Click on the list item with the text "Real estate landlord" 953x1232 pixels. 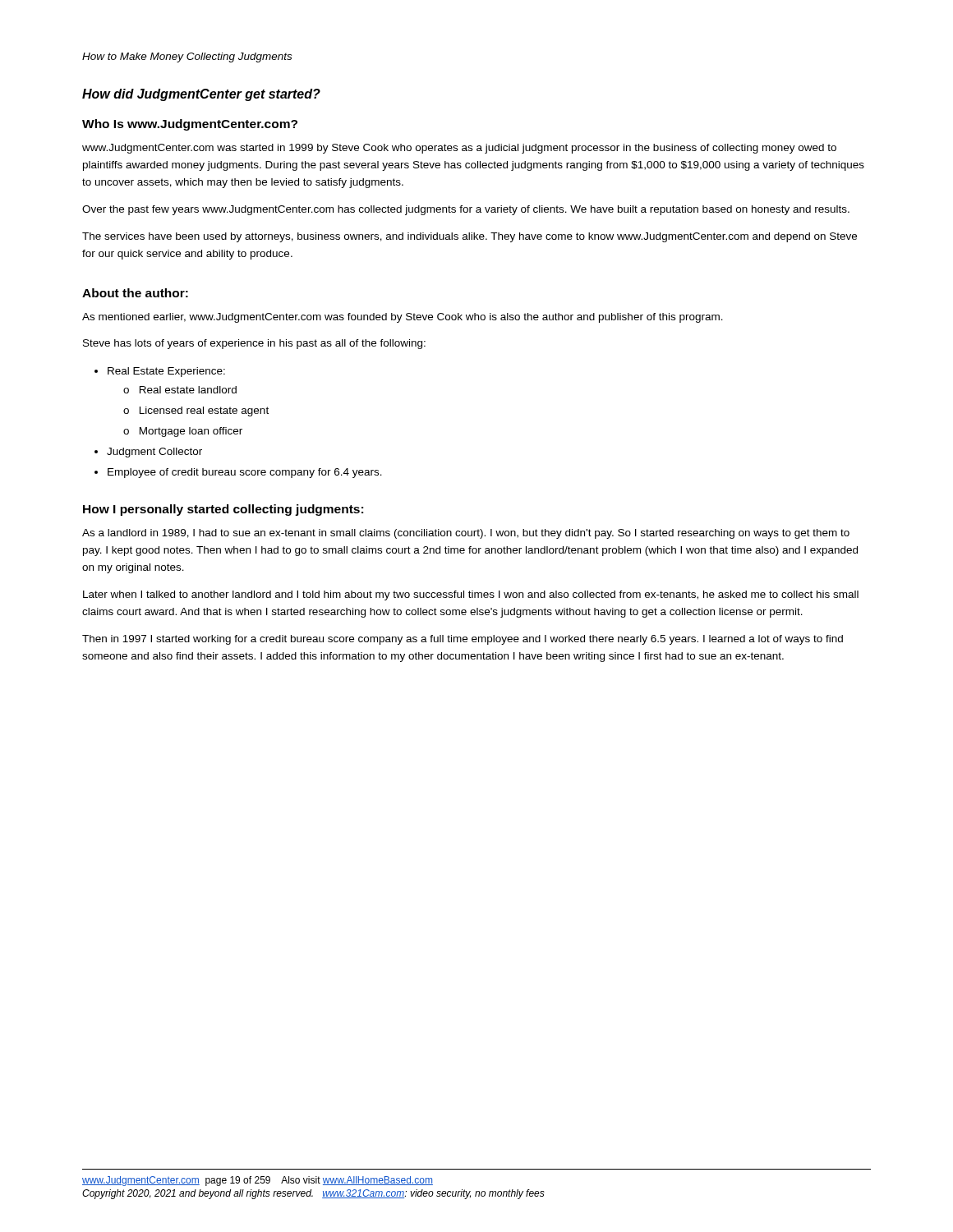pos(188,390)
